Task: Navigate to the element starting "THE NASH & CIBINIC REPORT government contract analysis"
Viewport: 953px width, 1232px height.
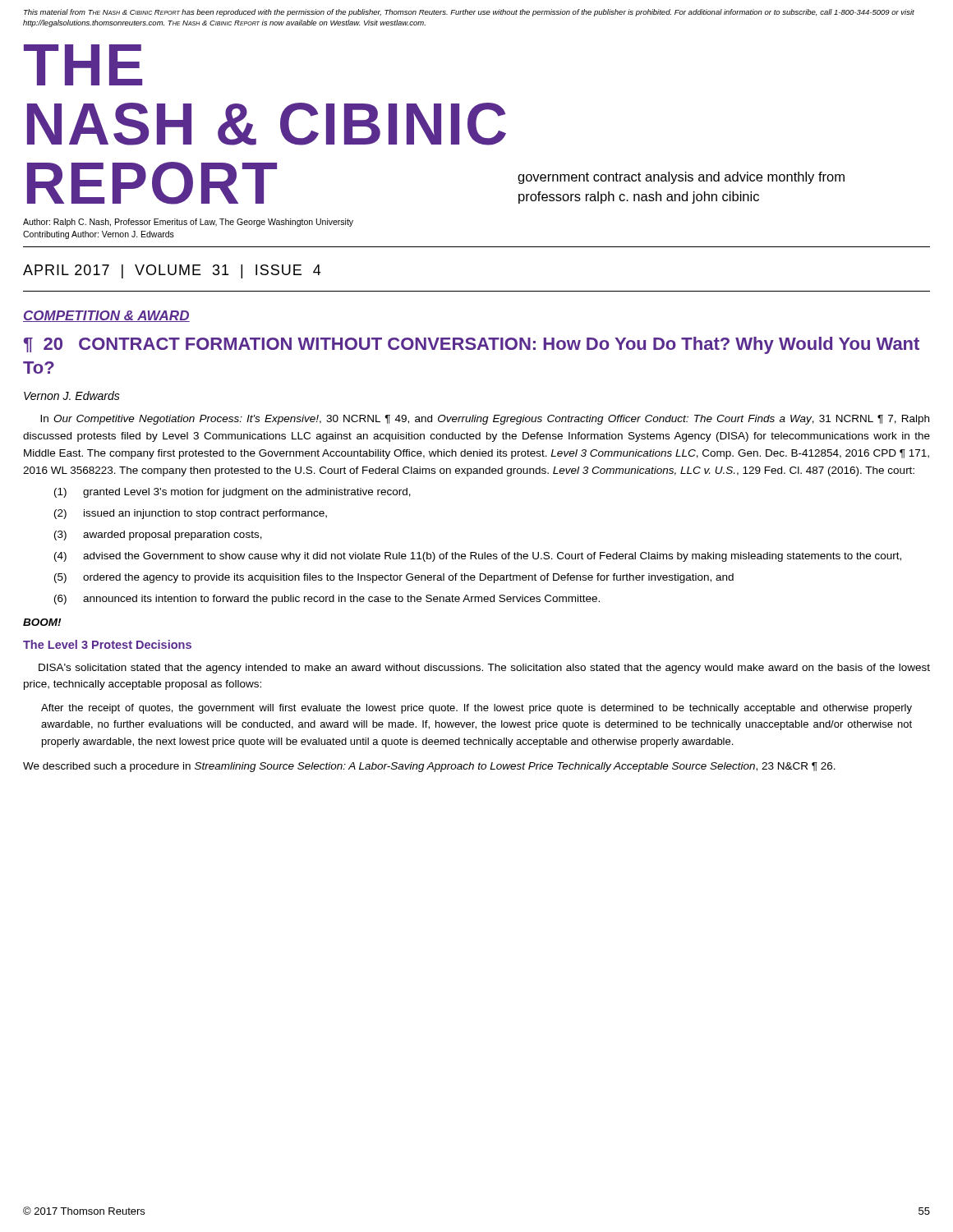Action: tap(434, 124)
